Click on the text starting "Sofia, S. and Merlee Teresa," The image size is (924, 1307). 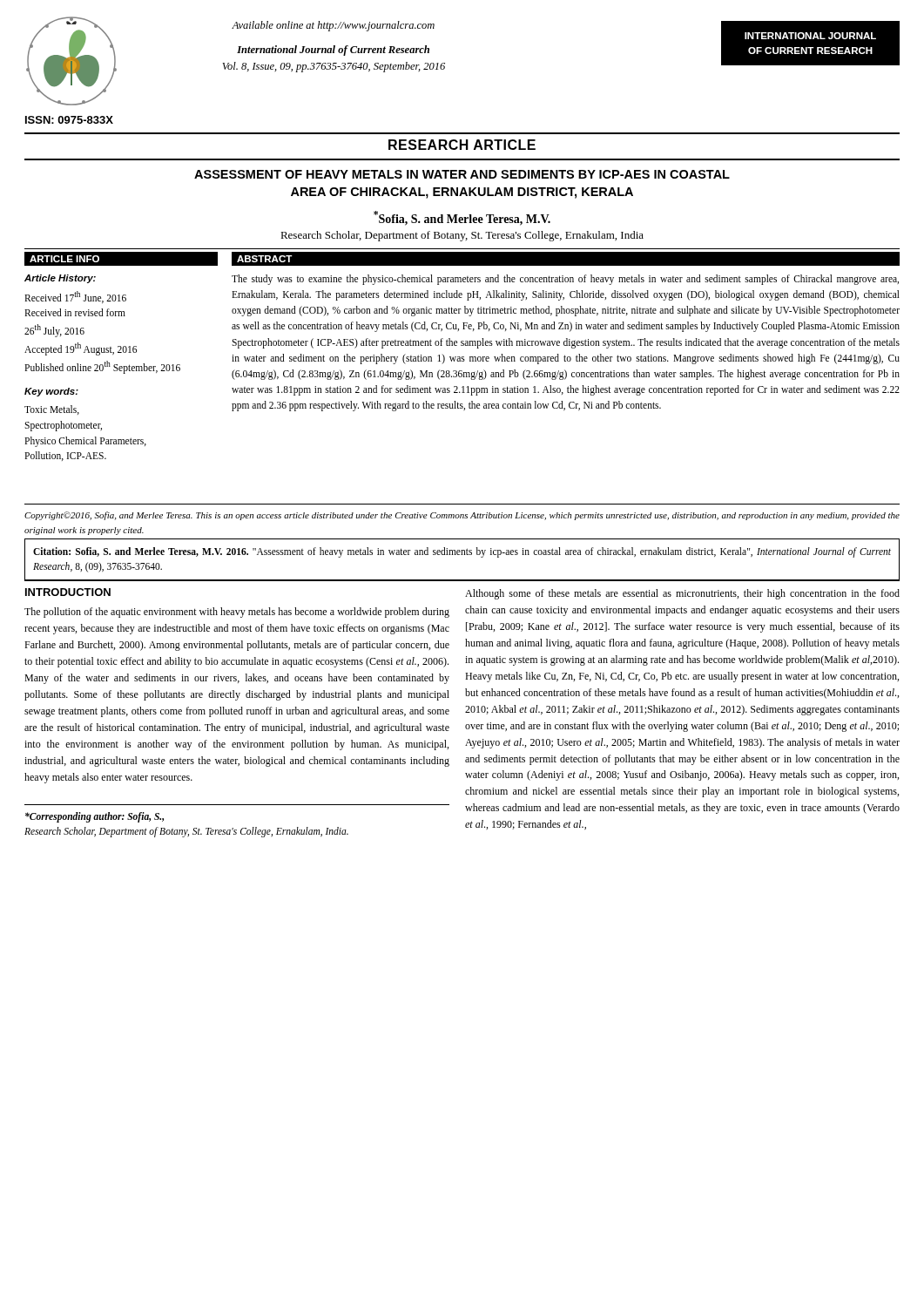[x=462, y=217]
